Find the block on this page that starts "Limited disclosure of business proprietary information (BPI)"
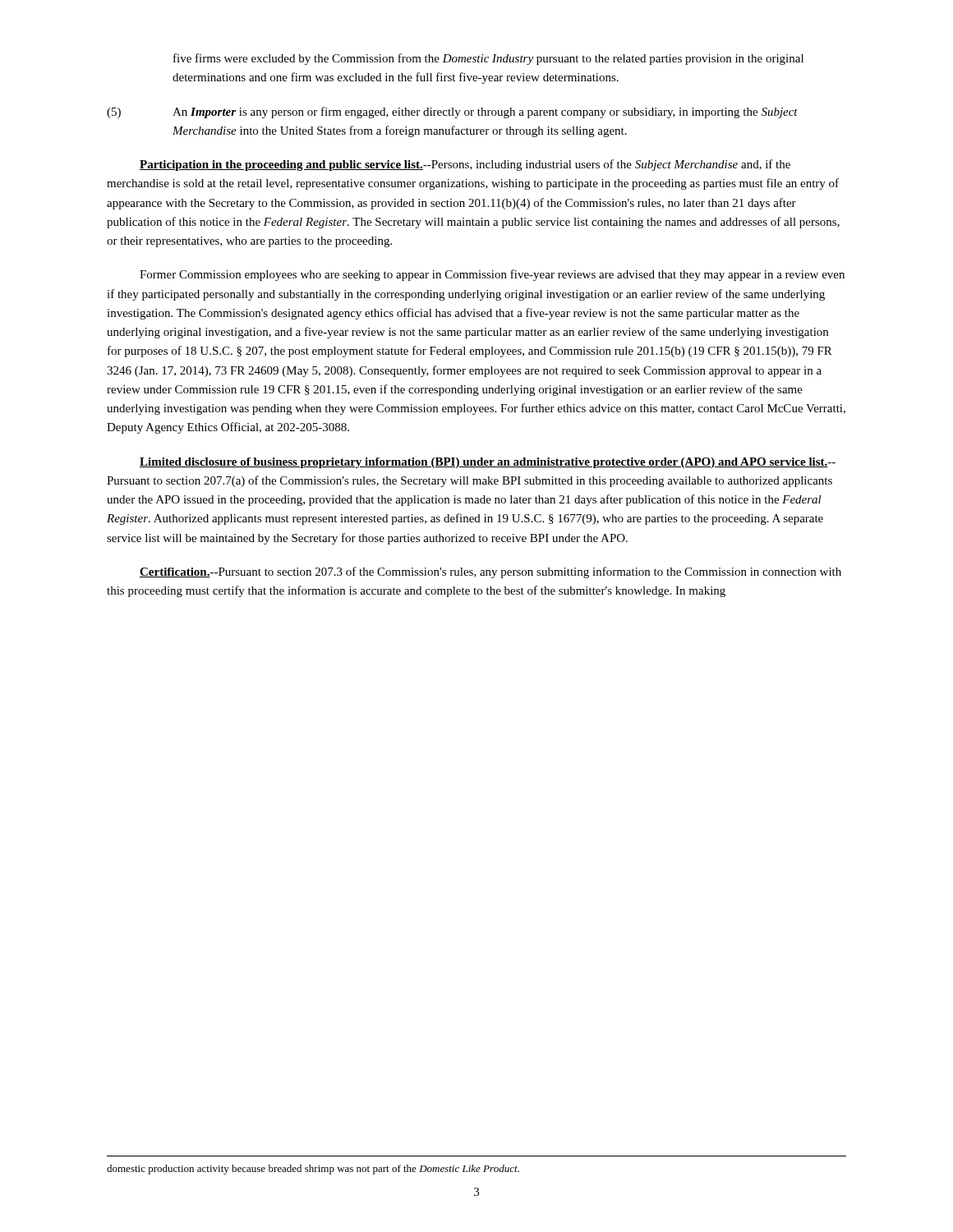Image resolution: width=953 pixels, height=1232 pixels. click(x=471, y=499)
